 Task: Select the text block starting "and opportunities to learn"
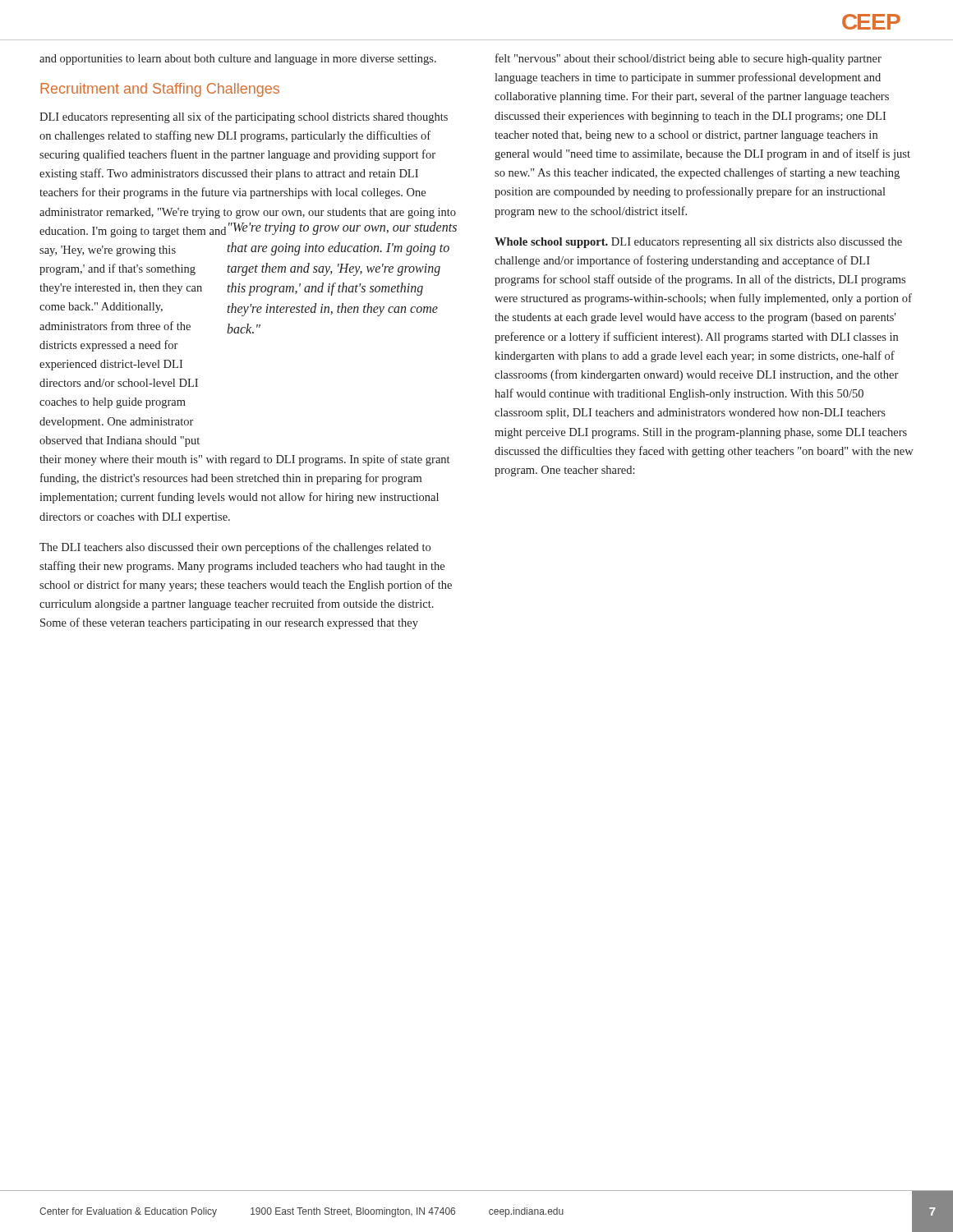pyautogui.click(x=238, y=58)
